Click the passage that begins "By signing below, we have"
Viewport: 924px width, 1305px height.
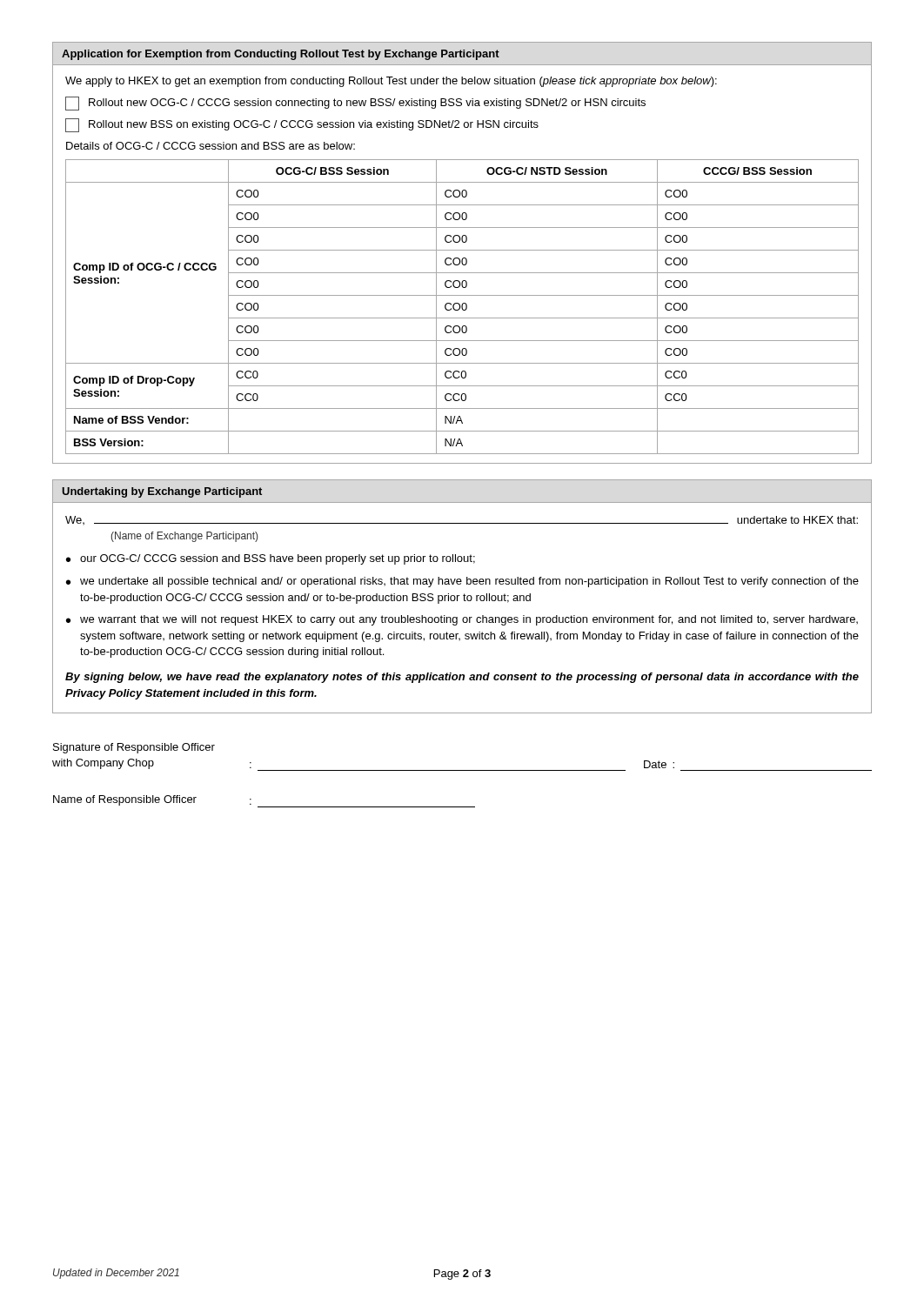(462, 685)
